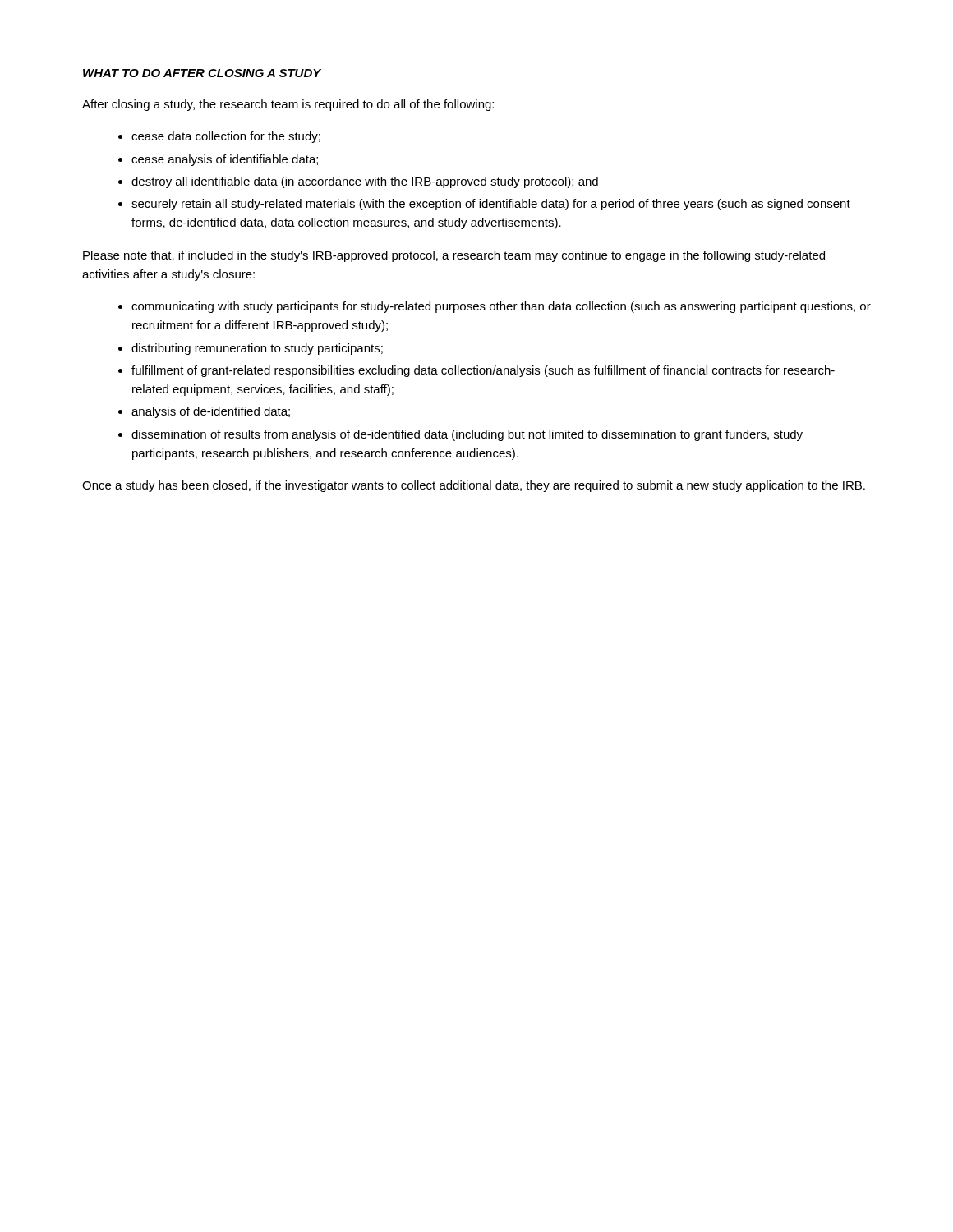Find the text starting "Once a study has"
Viewport: 953px width, 1232px height.
click(474, 485)
